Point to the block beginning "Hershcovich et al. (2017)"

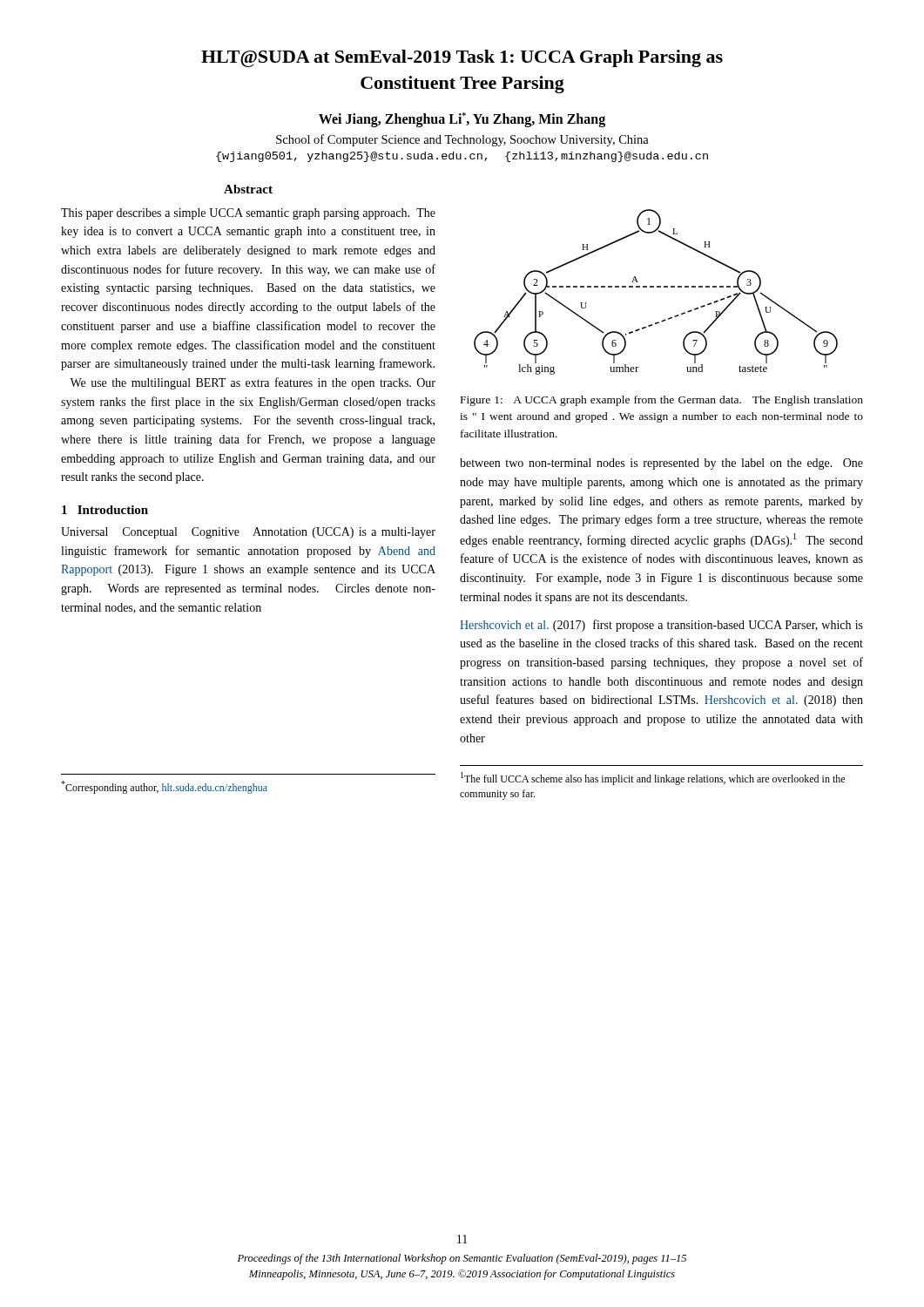[661, 681]
